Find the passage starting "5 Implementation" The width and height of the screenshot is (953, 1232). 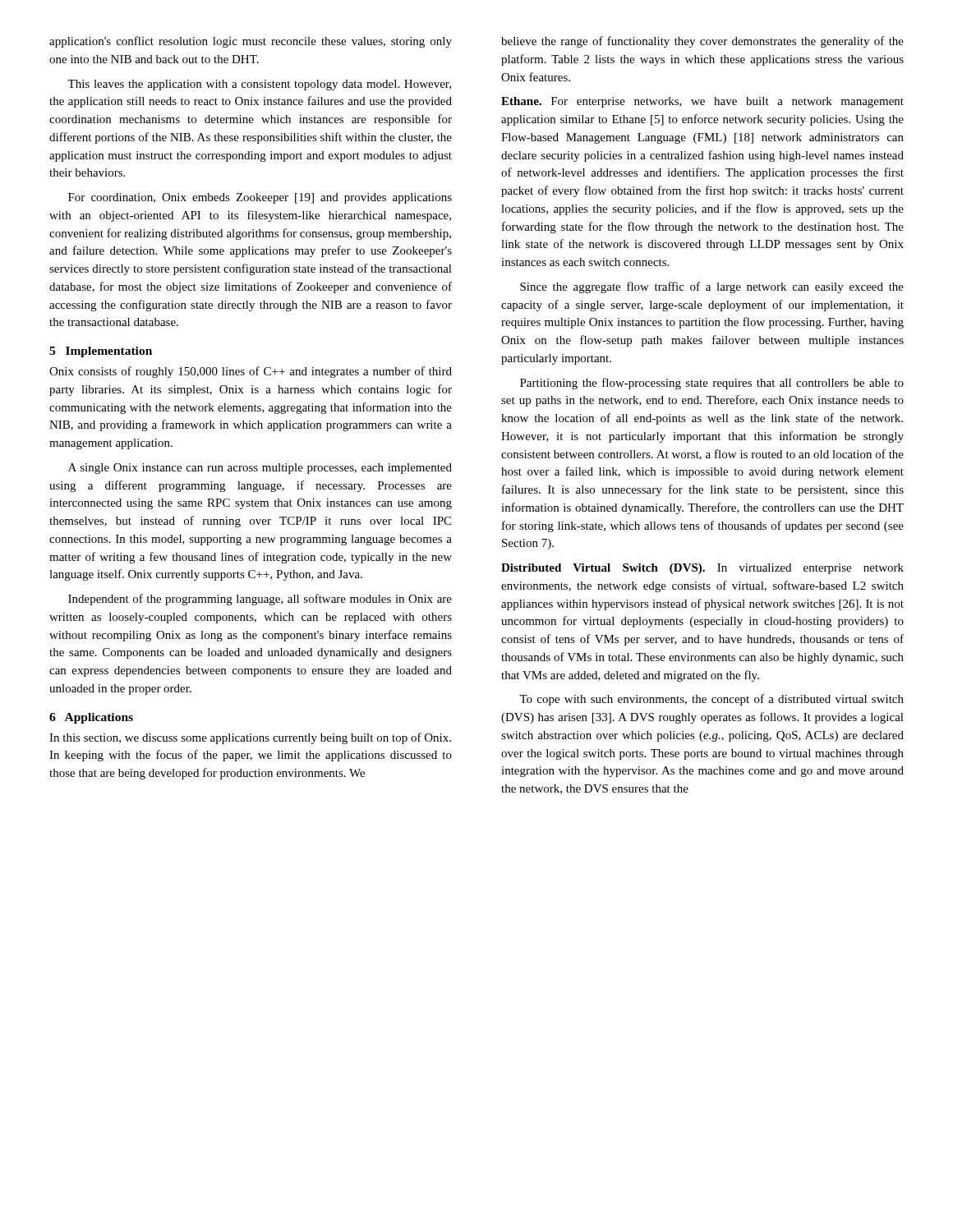coord(101,352)
